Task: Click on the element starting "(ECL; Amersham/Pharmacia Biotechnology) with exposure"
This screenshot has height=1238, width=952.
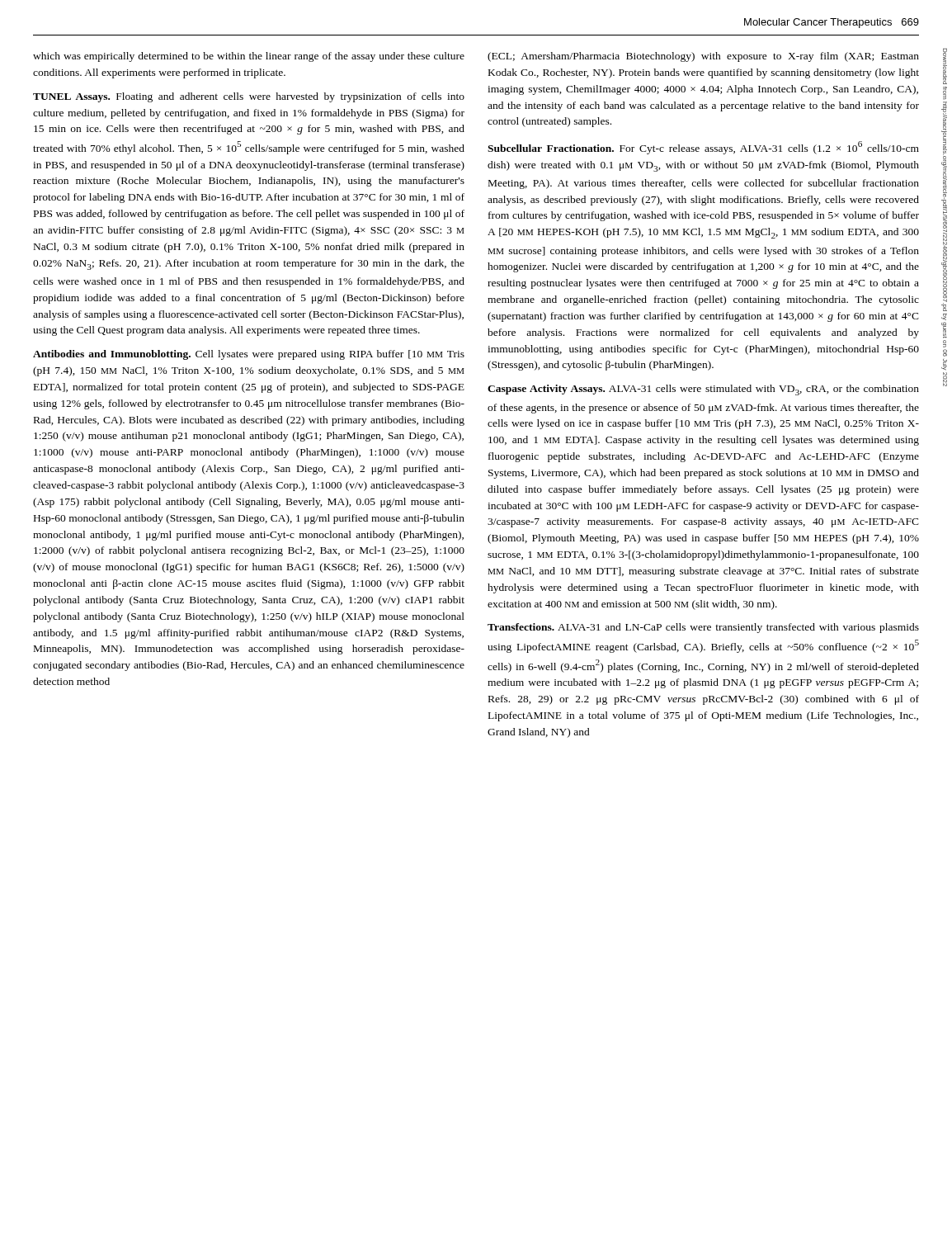Action: 703,88
